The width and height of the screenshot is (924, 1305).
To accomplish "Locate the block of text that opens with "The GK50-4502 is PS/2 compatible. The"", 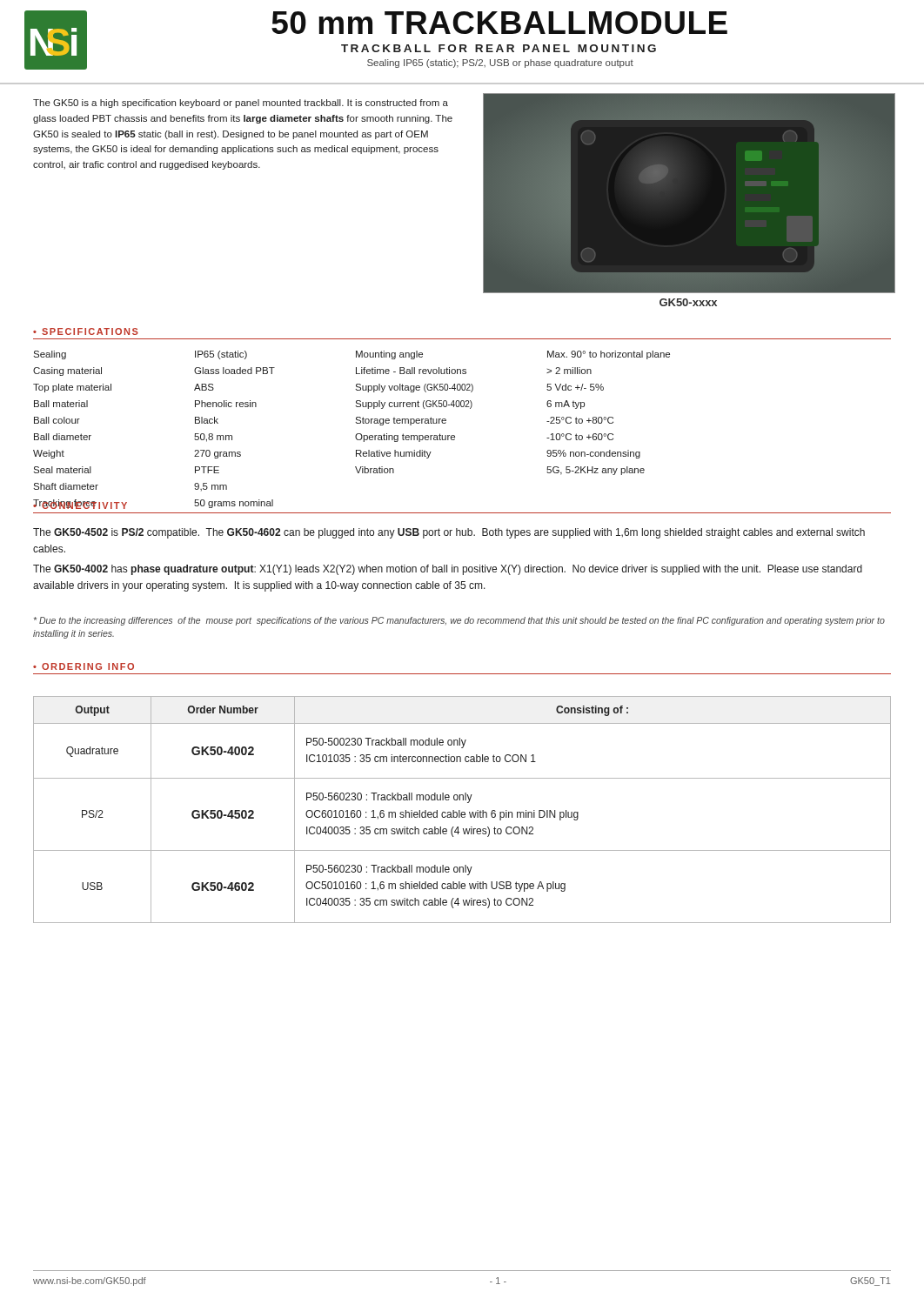I will [x=449, y=541].
